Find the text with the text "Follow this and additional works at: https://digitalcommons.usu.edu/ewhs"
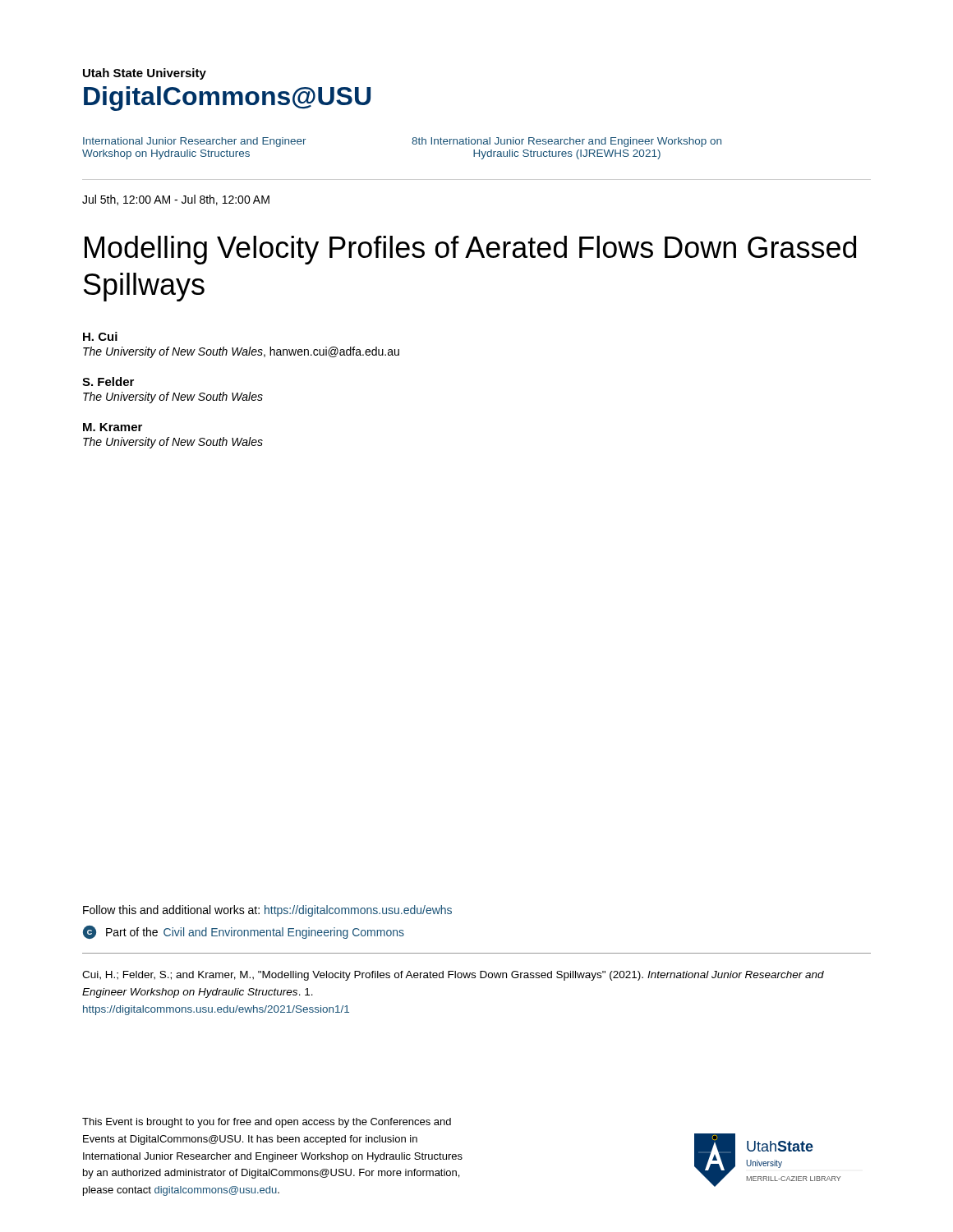Image resolution: width=953 pixels, height=1232 pixels. (267, 910)
